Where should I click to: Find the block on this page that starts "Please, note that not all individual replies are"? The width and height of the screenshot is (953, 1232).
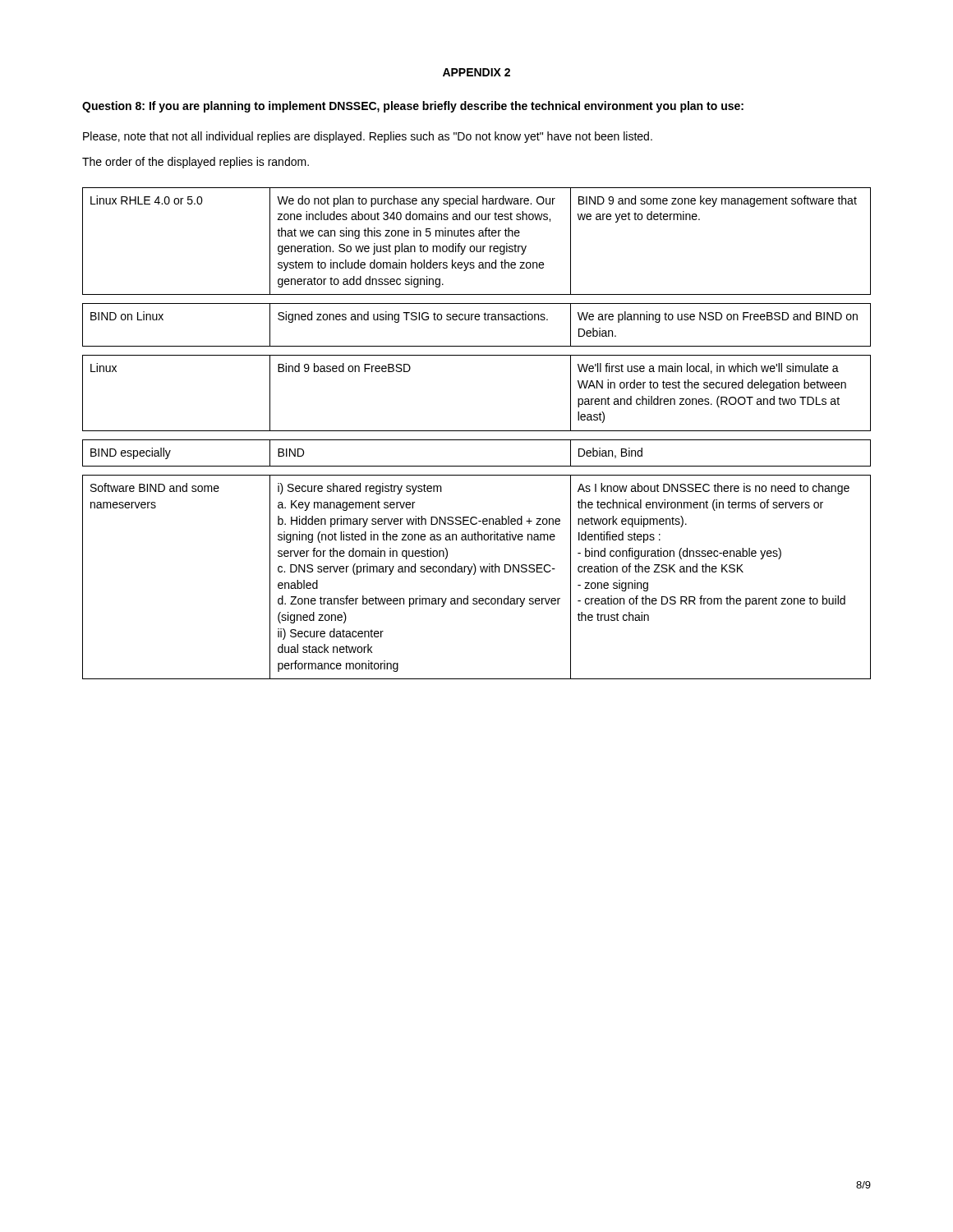coord(368,136)
